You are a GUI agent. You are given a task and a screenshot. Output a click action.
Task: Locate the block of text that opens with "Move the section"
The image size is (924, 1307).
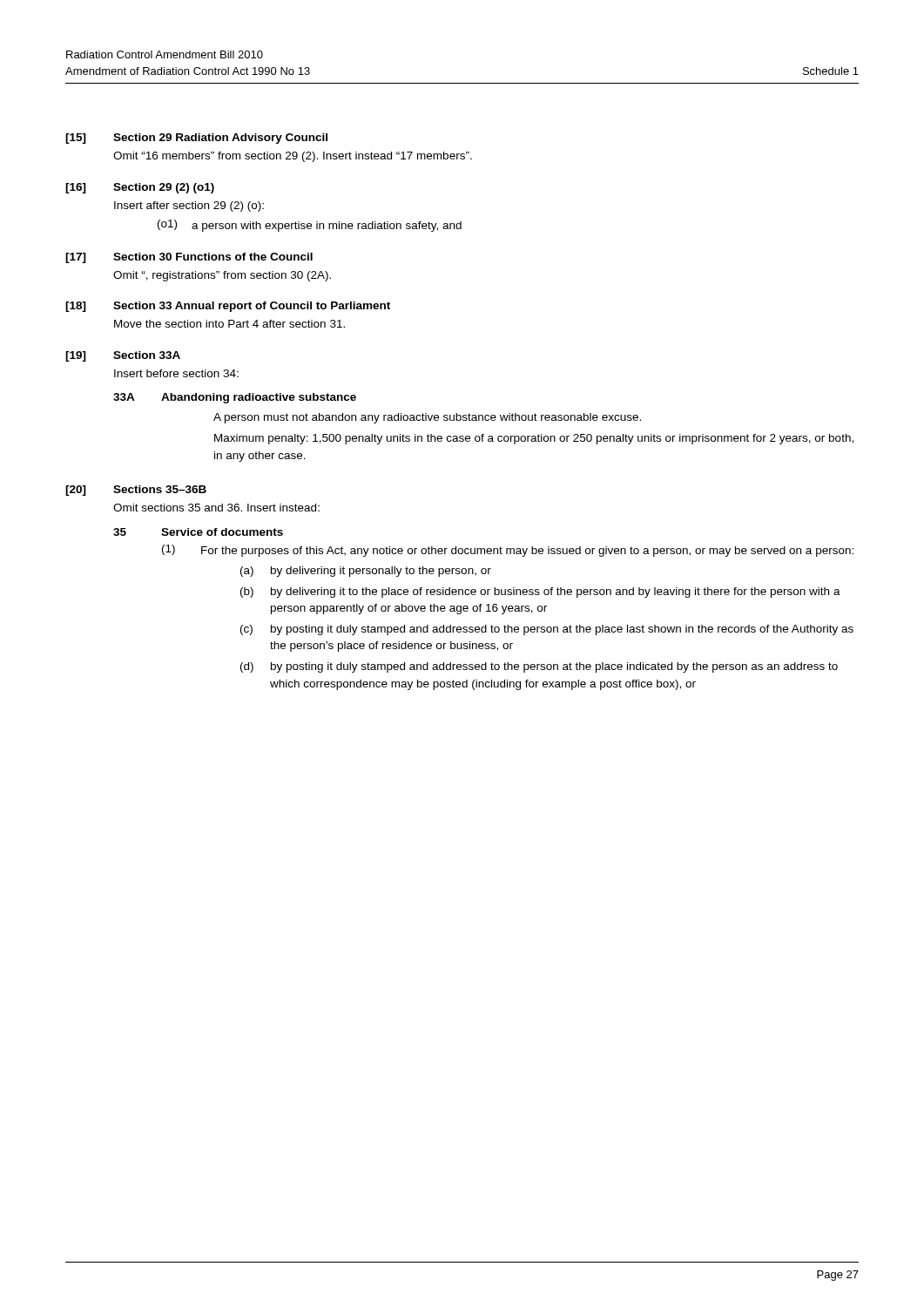coord(230,324)
